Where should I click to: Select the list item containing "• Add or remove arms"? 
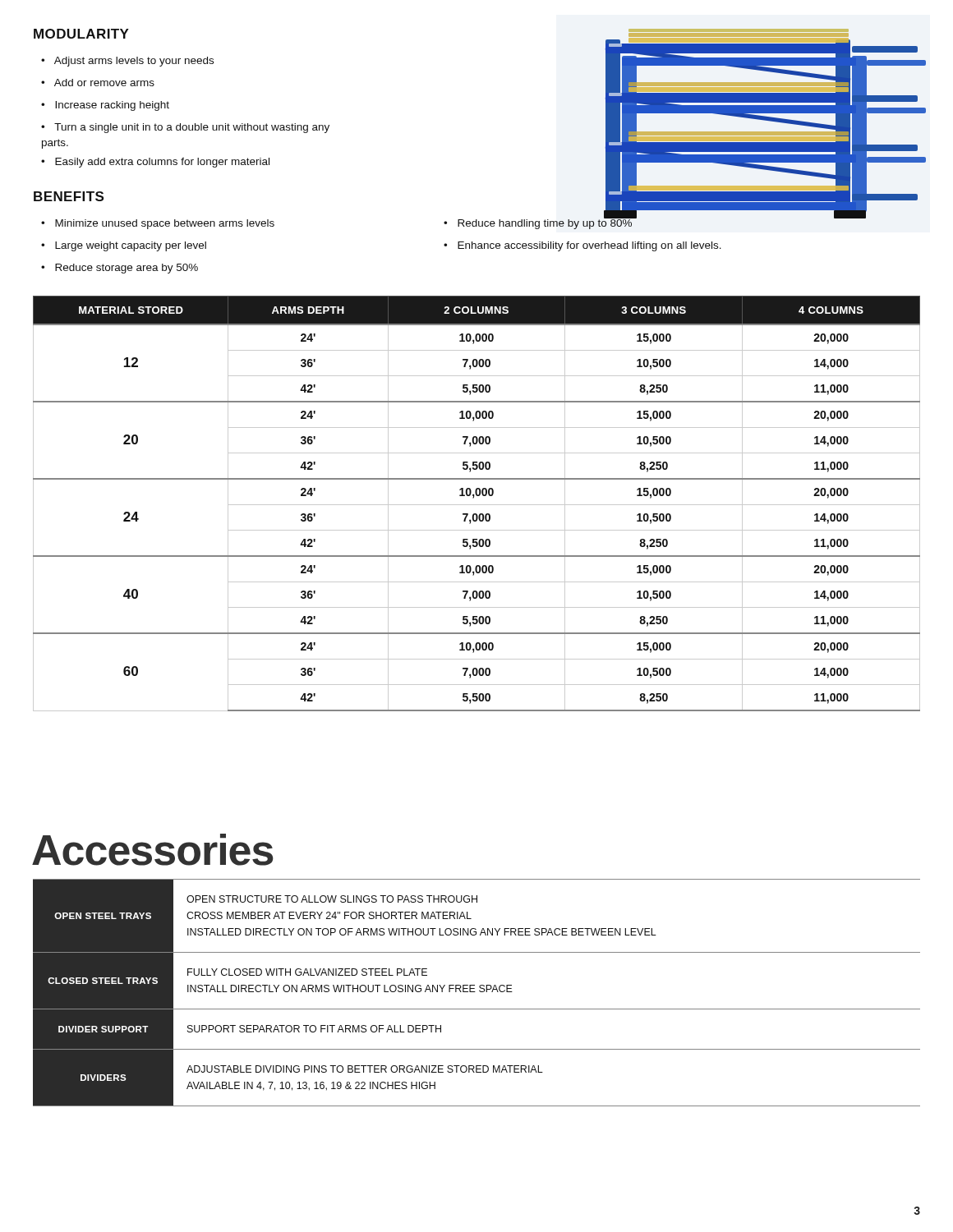(98, 83)
